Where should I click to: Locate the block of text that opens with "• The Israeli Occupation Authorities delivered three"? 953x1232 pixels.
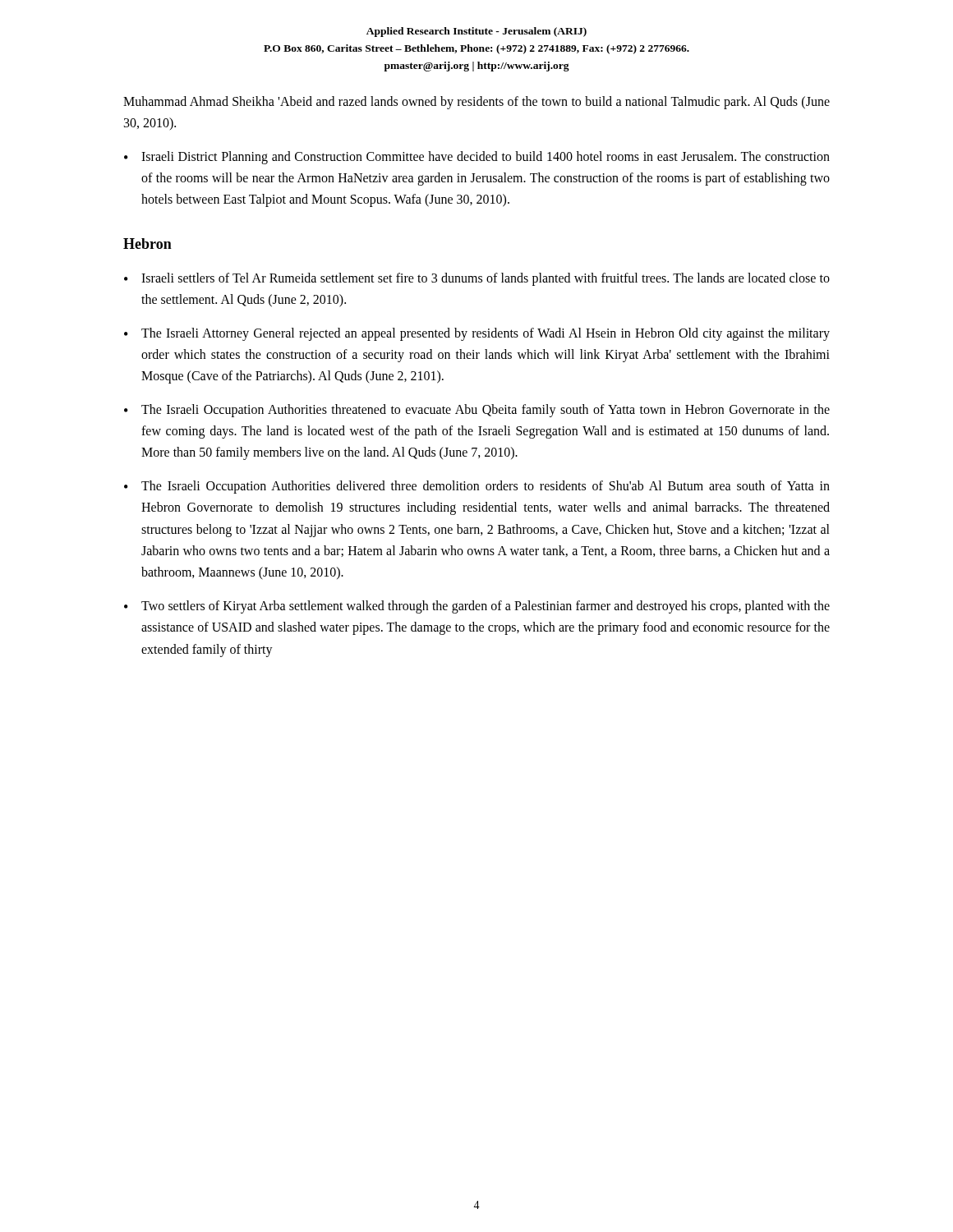click(x=476, y=530)
